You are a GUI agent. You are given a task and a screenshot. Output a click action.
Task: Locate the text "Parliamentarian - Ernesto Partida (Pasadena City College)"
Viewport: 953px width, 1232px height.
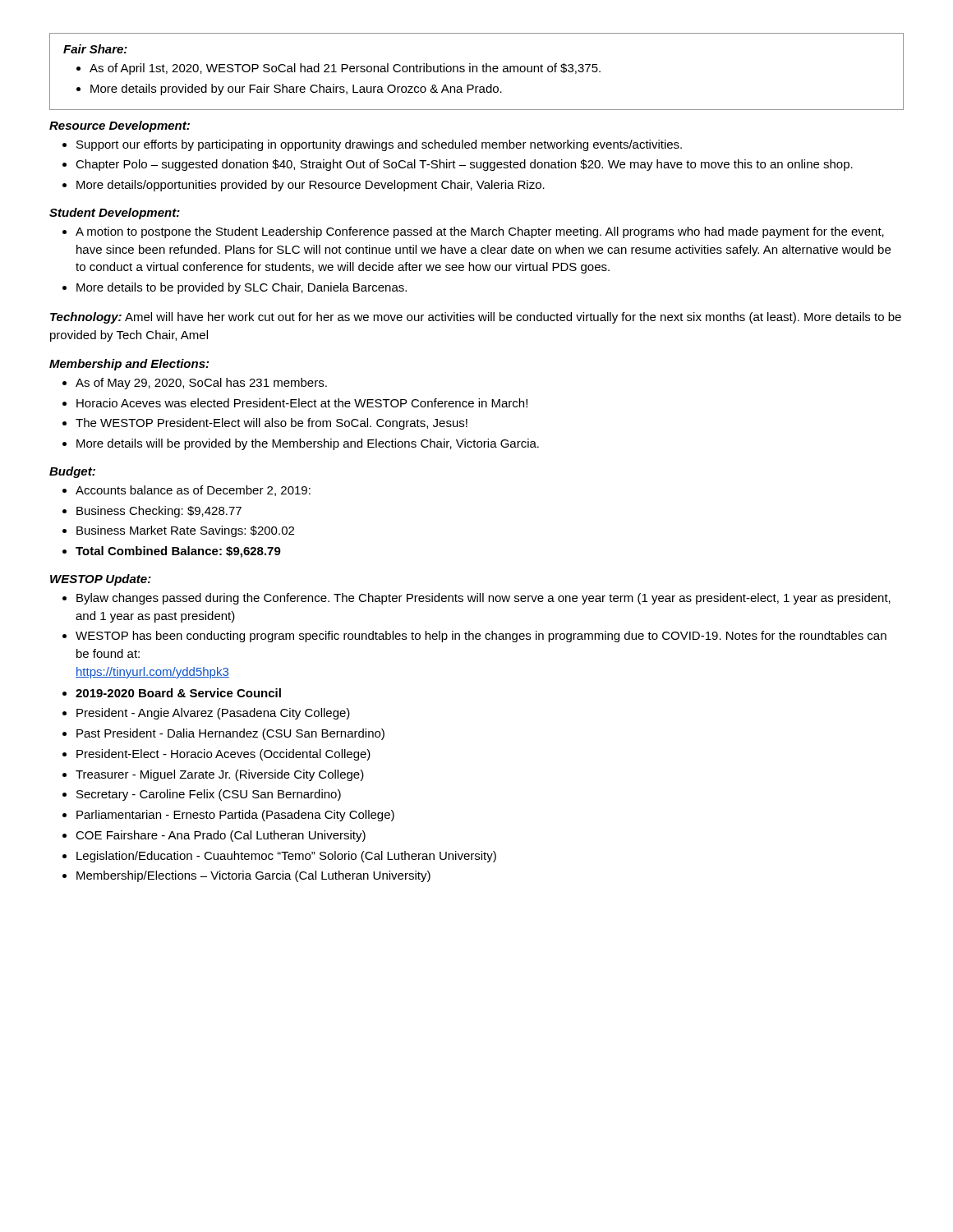(235, 814)
